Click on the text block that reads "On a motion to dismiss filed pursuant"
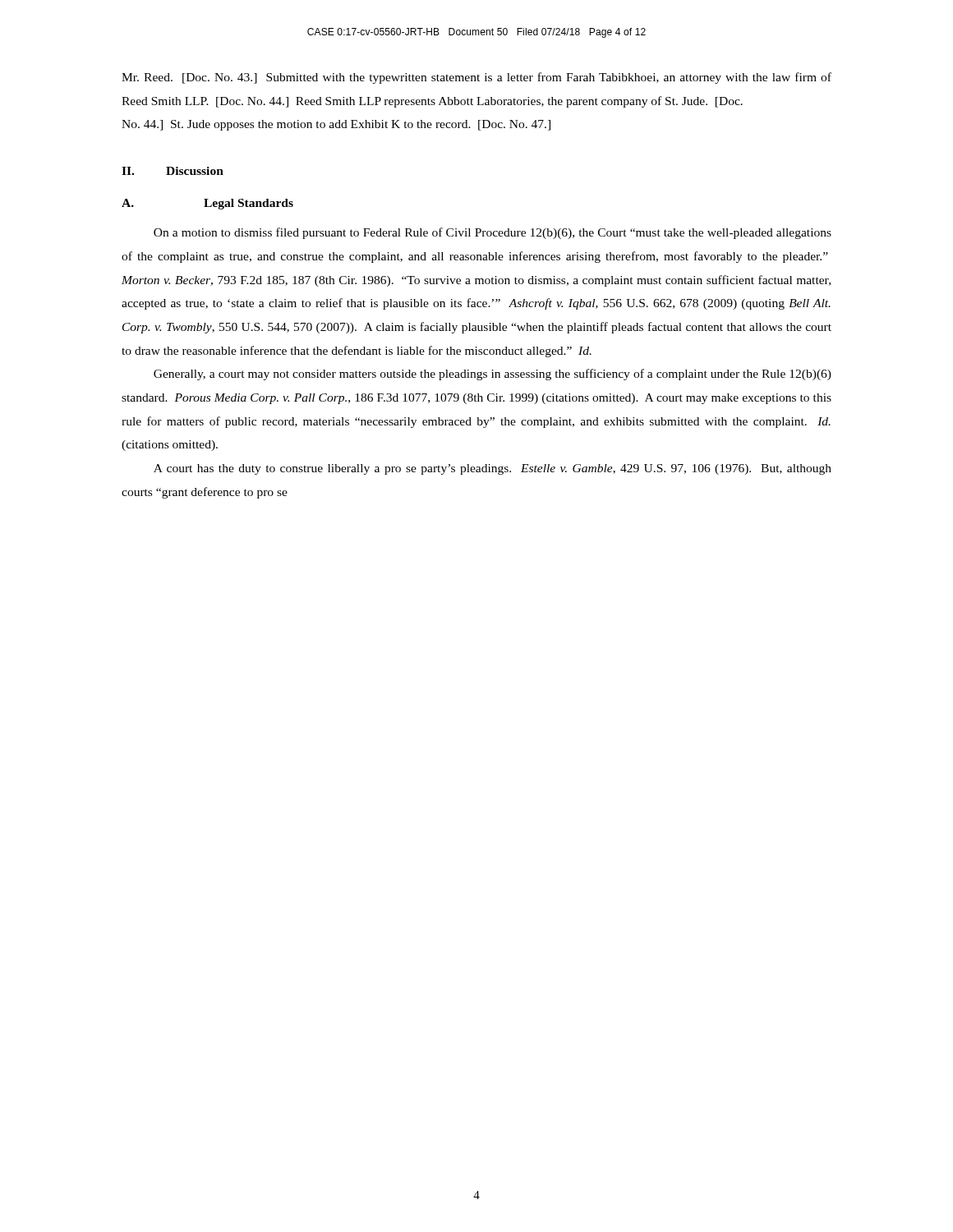 click(x=476, y=292)
